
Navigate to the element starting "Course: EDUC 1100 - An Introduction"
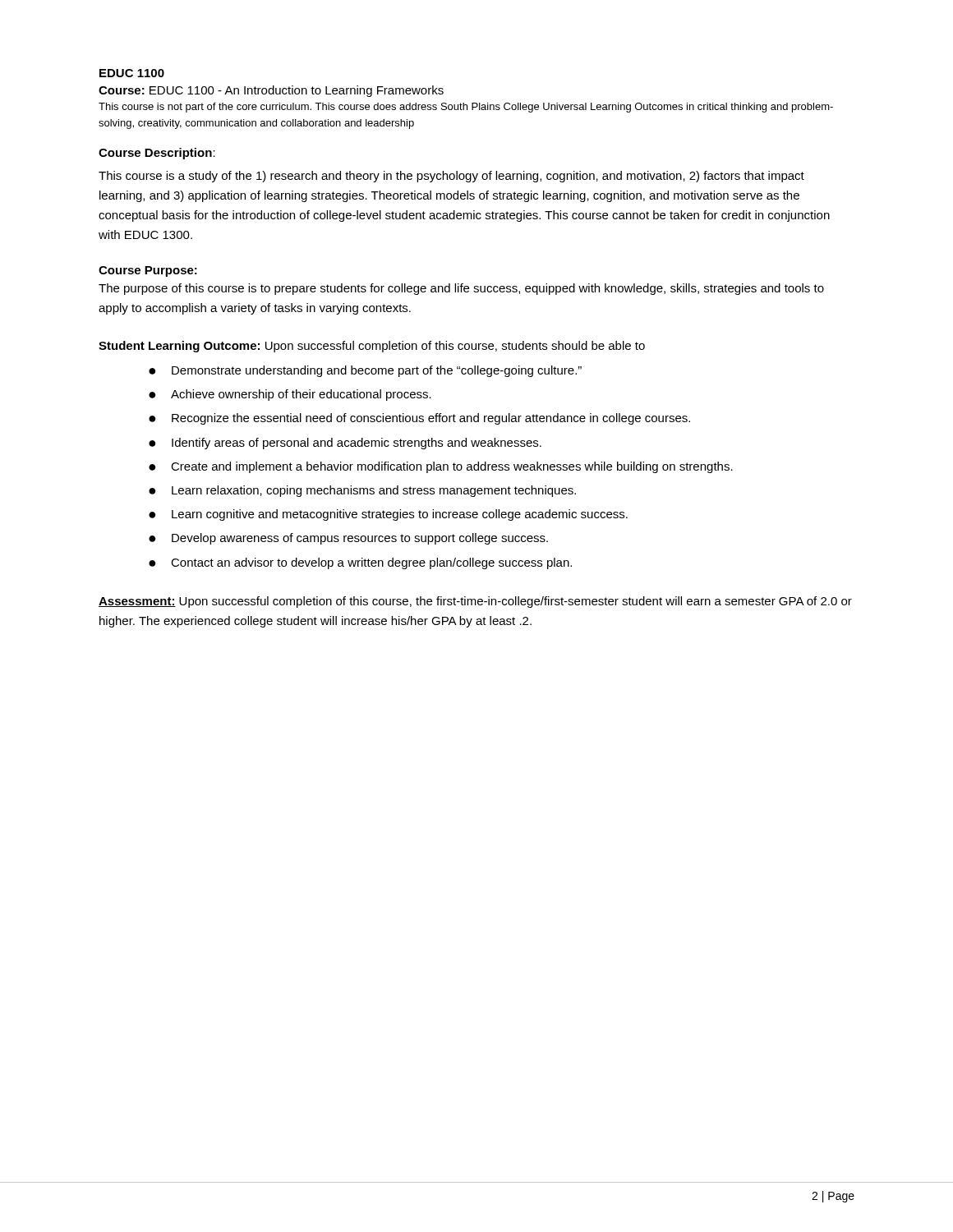[271, 90]
